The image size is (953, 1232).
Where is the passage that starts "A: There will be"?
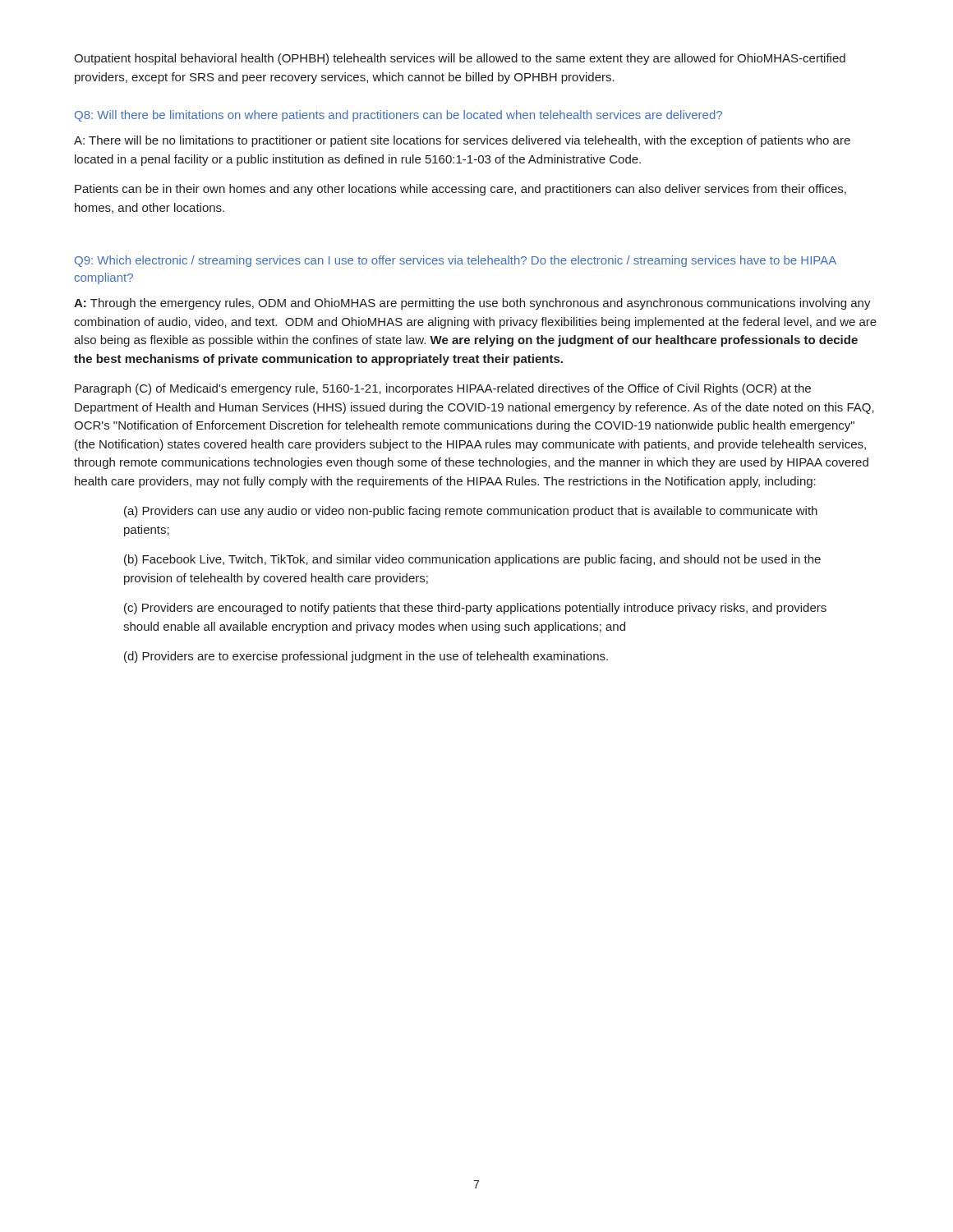coord(462,149)
